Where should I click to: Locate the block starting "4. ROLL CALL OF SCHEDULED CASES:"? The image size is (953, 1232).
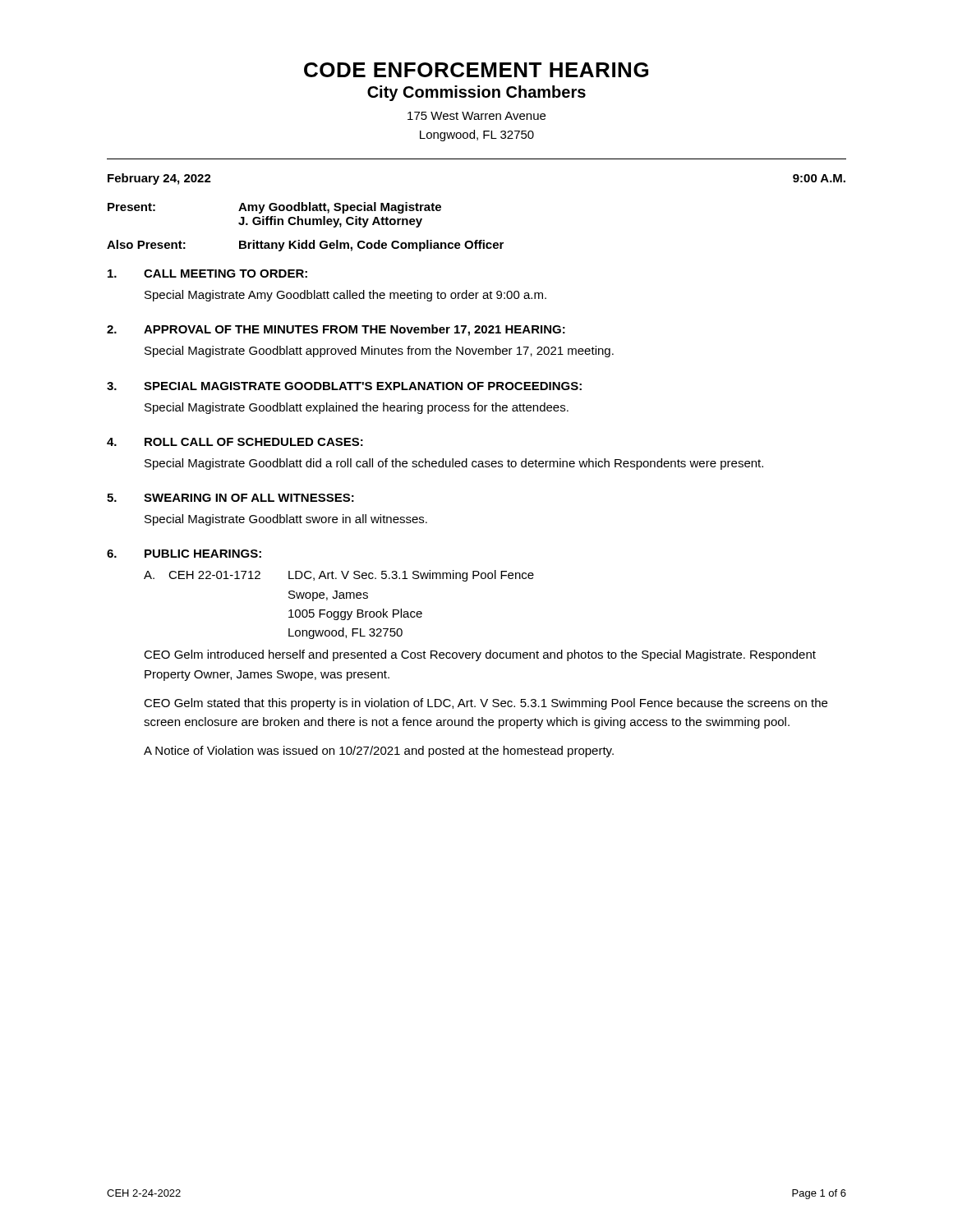click(x=235, y=441)
